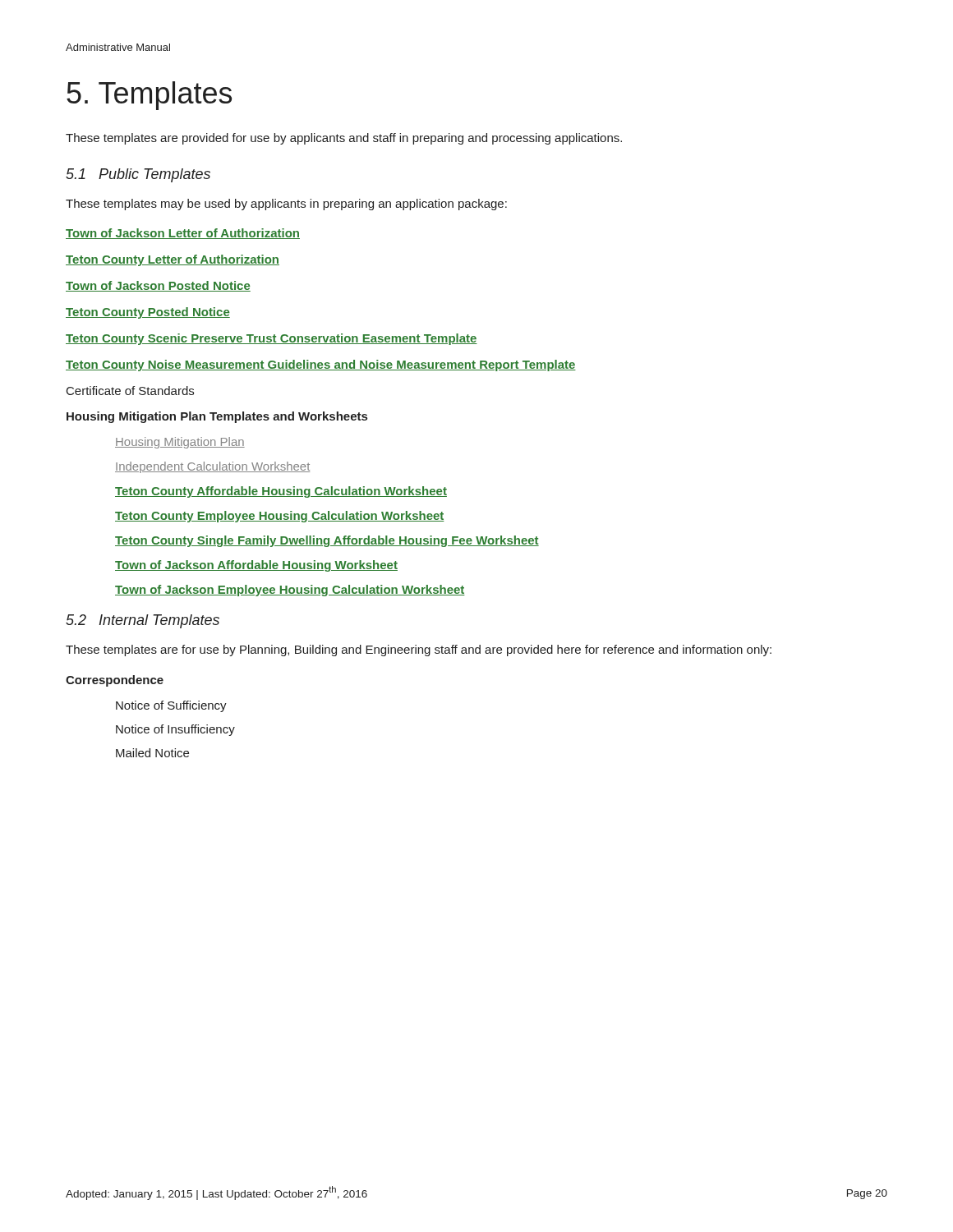Select the list item that reads "Teton County Noise Measurement"

pyautogui.click(x=321, y=364)
